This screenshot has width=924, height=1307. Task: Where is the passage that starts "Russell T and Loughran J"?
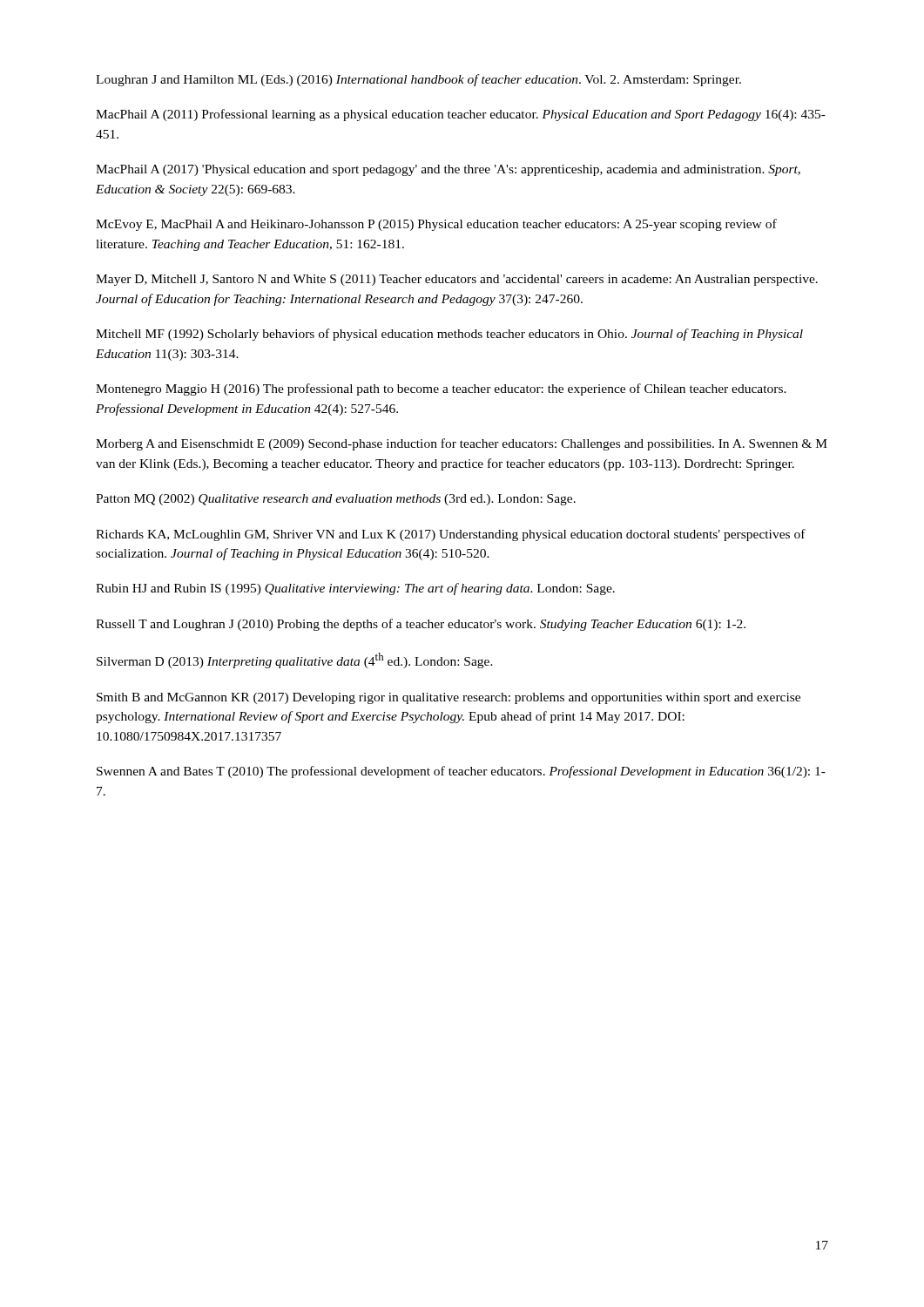coord(421,623)
